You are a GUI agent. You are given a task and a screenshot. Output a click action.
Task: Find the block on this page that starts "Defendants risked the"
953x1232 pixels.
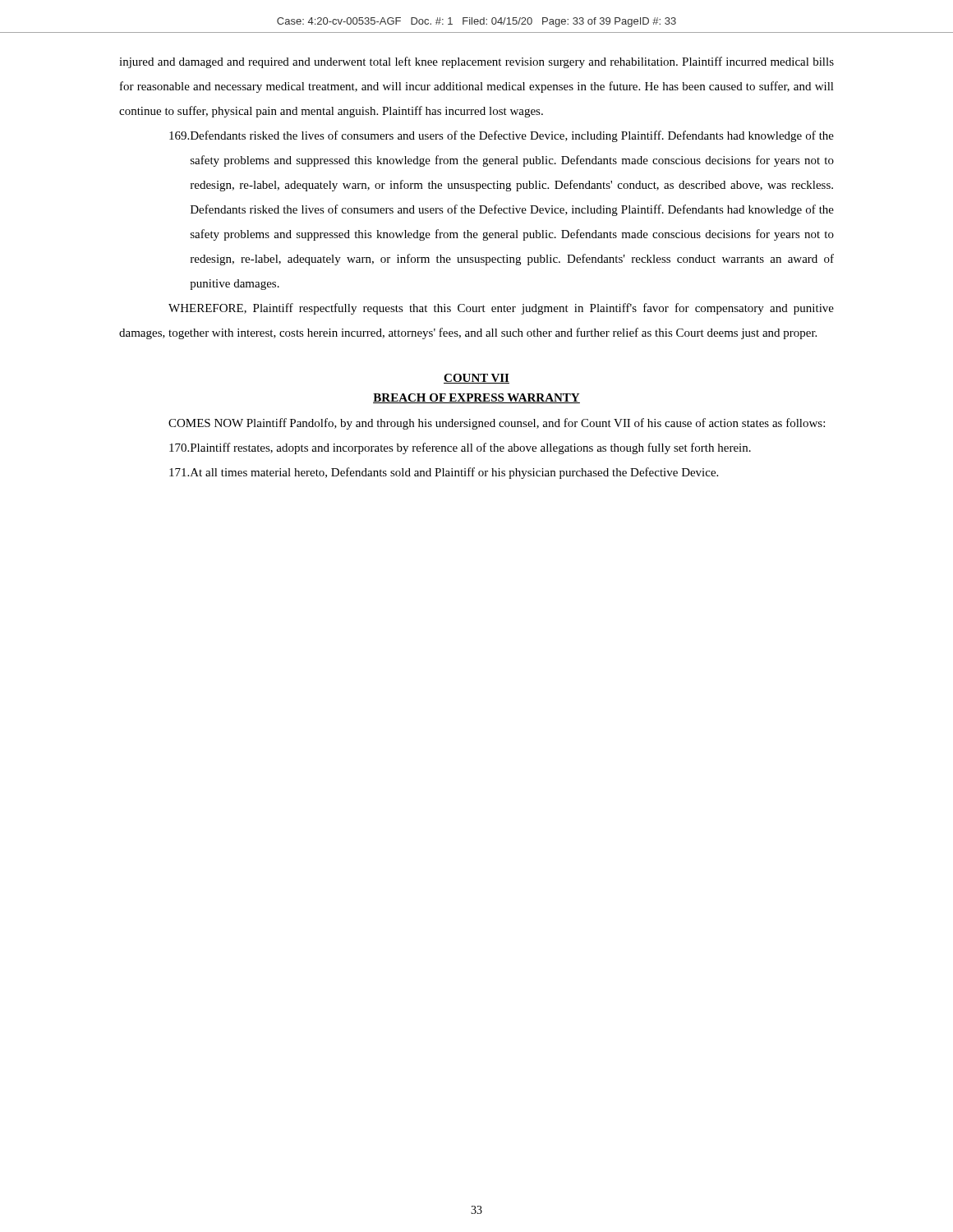476,209
